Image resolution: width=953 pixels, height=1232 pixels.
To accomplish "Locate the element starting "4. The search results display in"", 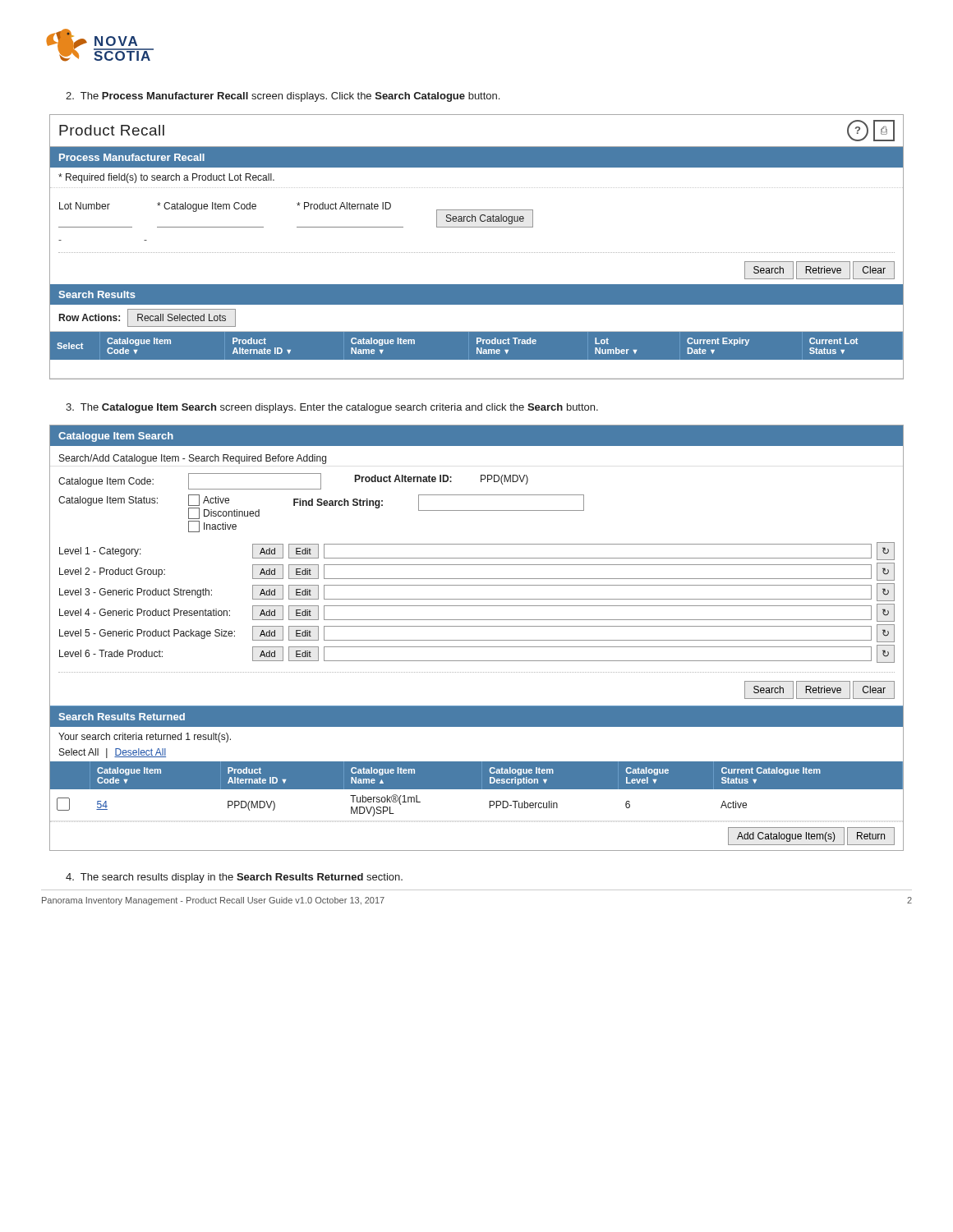I will coord(235,877).
